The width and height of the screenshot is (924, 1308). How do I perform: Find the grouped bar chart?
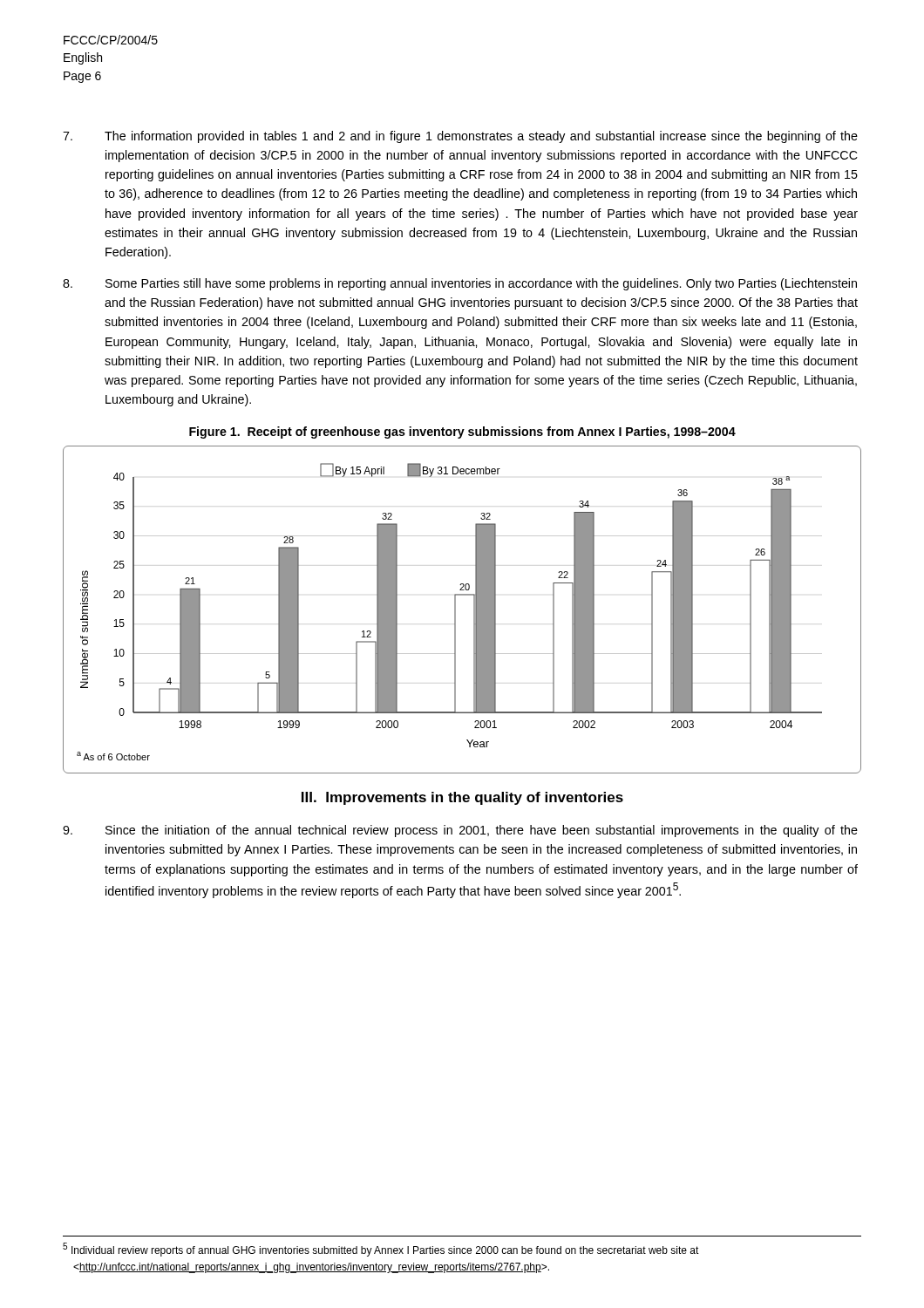[462, 610]
